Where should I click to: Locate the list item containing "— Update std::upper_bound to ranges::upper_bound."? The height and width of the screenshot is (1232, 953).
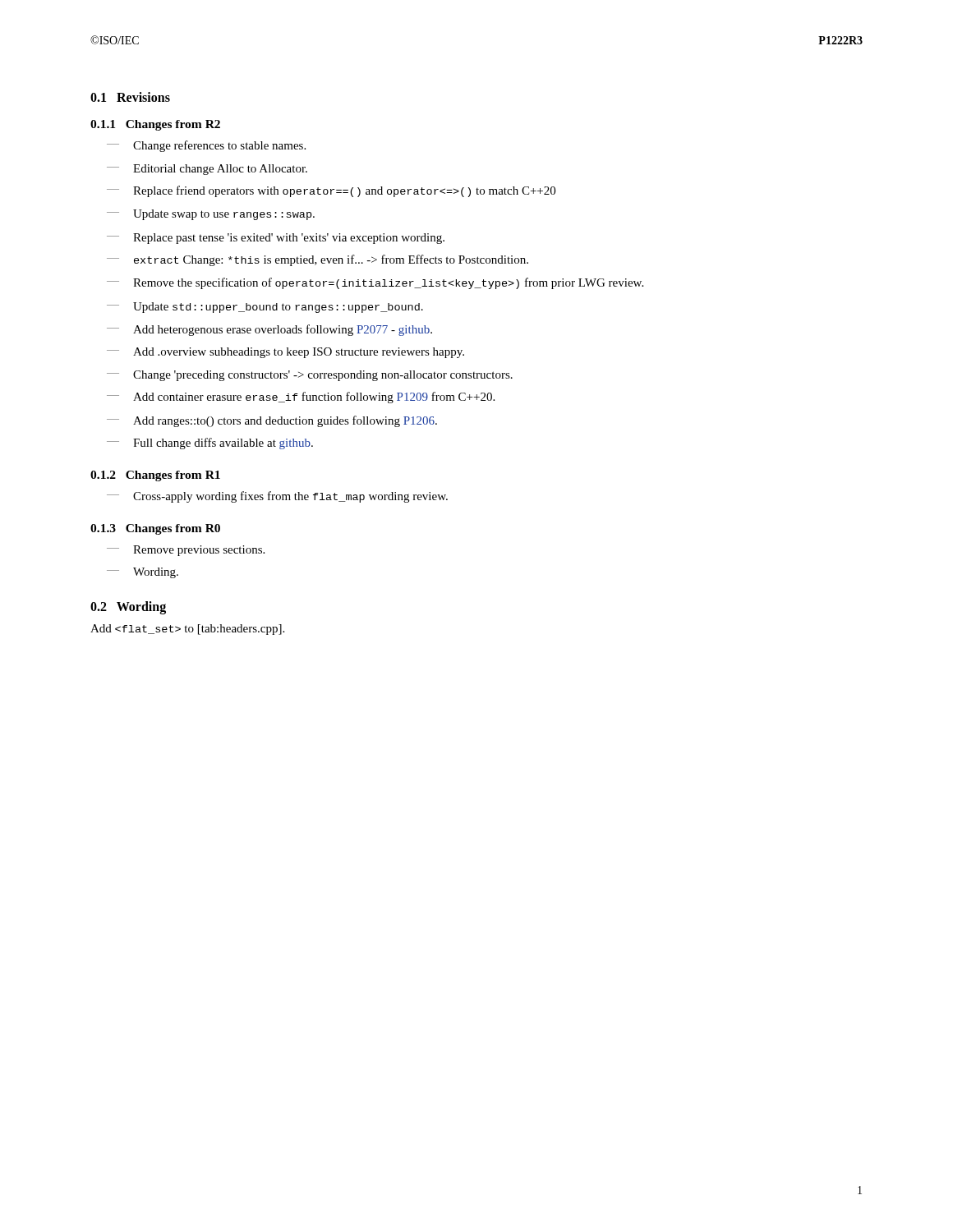coord(265,306)
